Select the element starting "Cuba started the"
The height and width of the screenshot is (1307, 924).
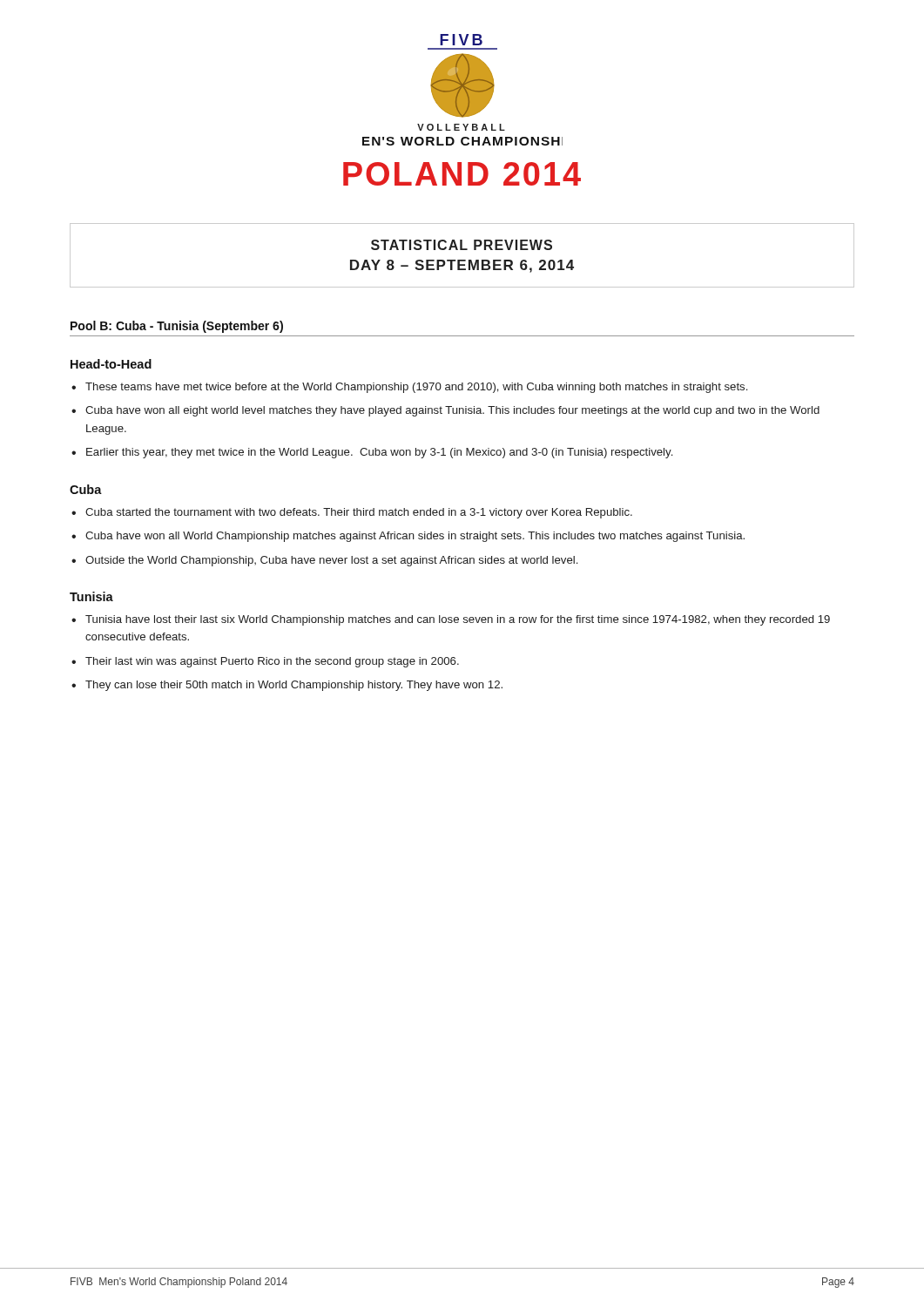[x=359, y=512]
